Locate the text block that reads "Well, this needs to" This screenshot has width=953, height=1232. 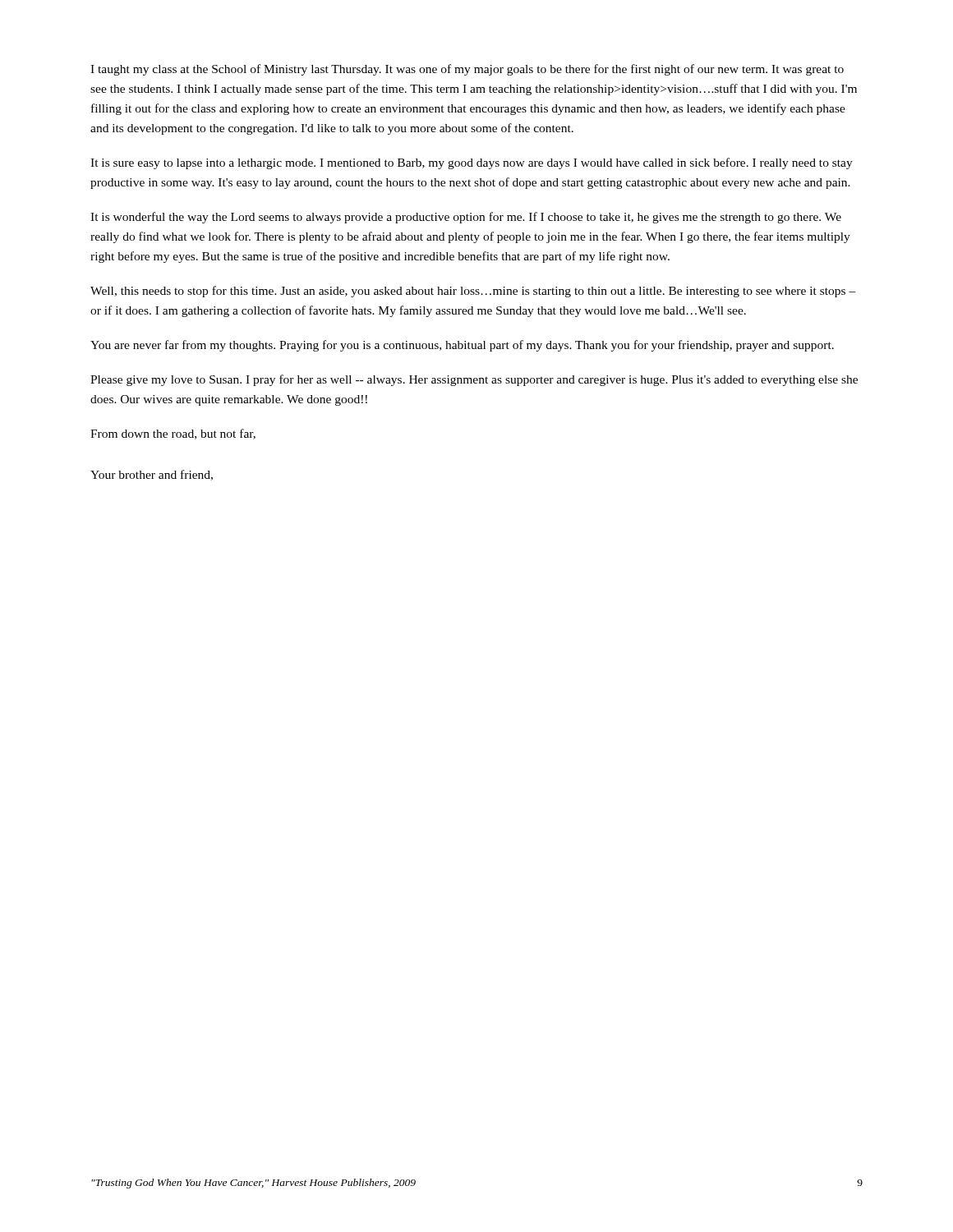click(x=473, y=300)
